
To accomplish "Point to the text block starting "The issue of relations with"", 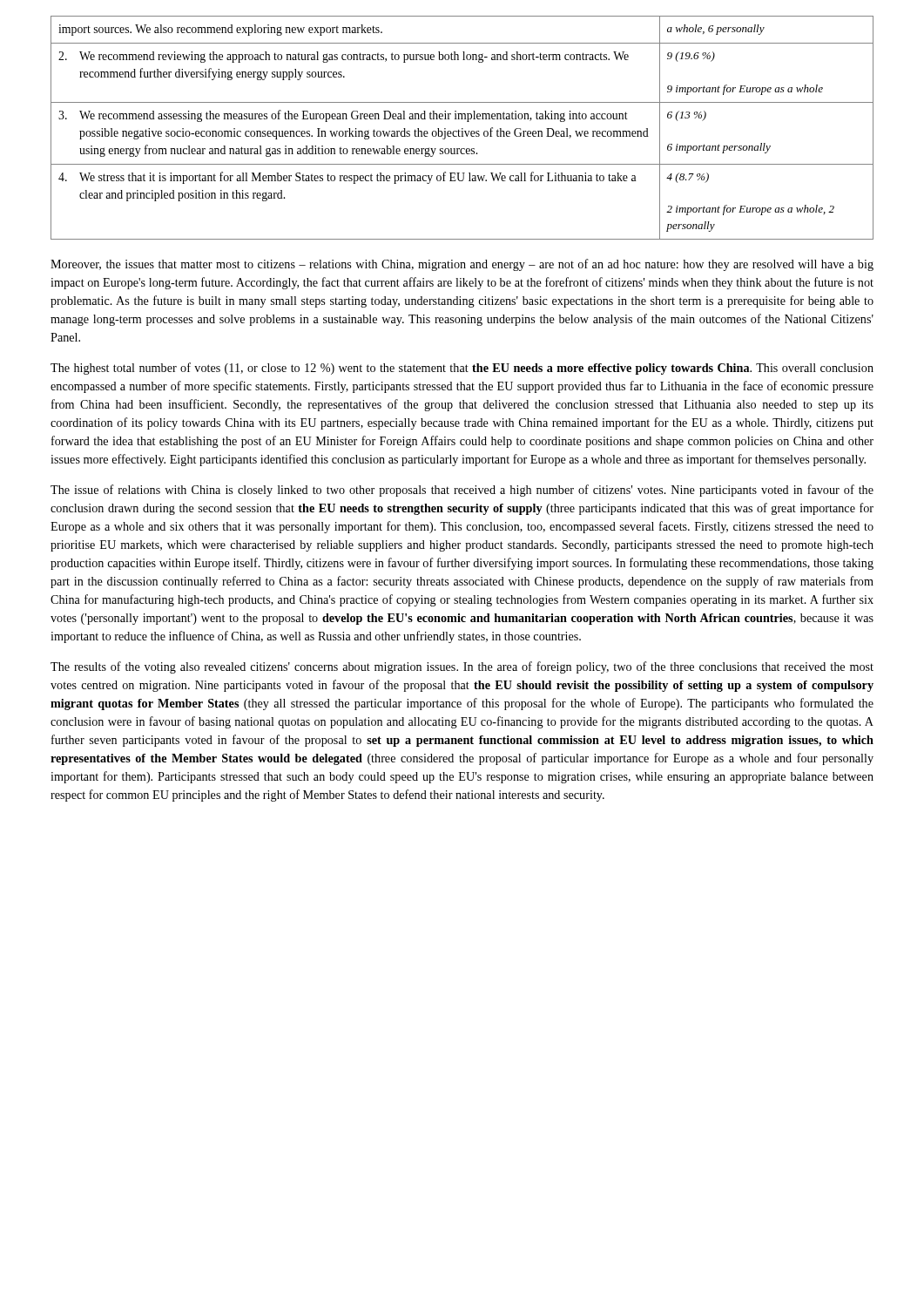I will [x=462, y=563].
